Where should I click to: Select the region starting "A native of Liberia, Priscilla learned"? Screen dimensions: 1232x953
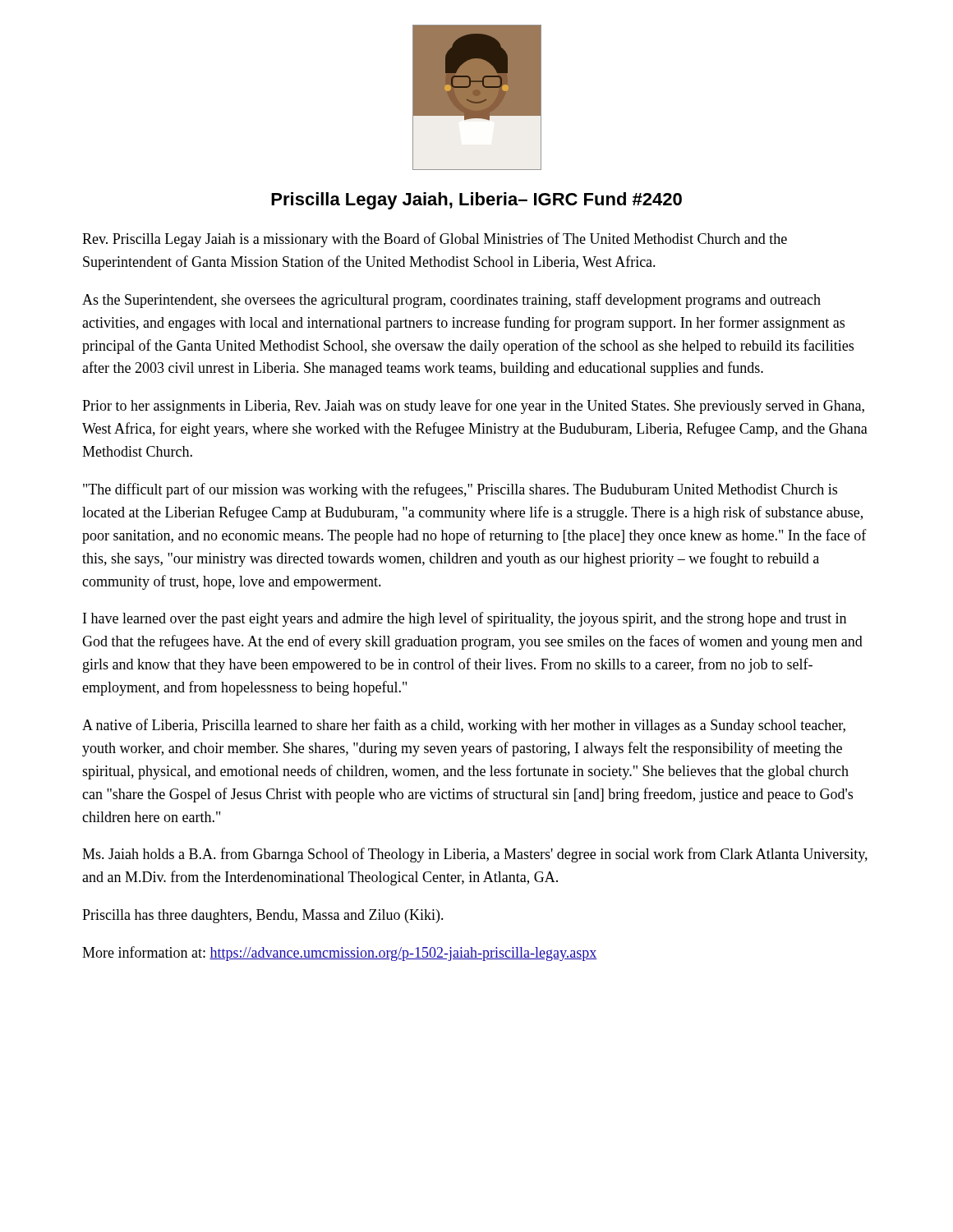tap(468, 771)
